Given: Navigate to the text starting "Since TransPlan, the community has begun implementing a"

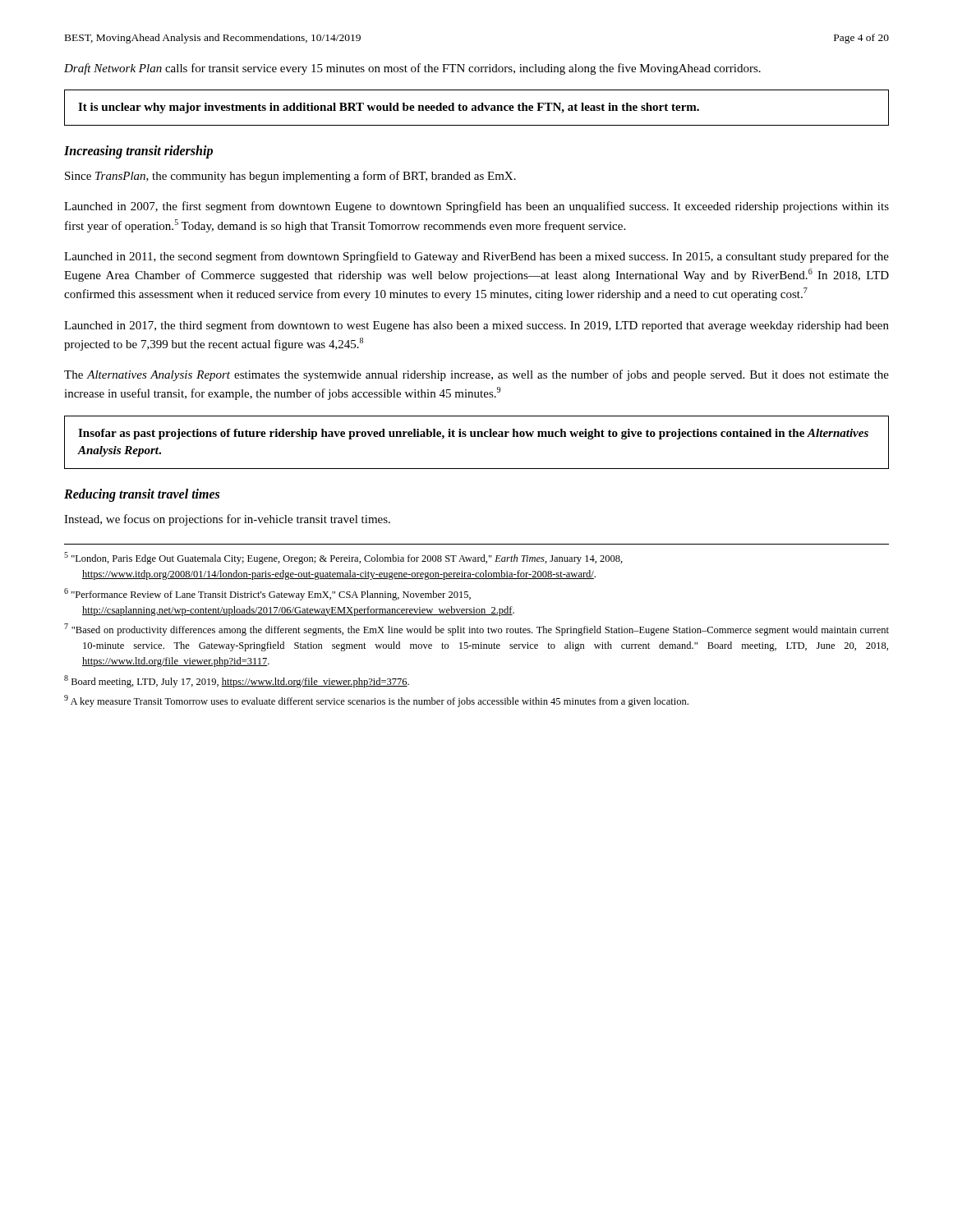Looking at the screenshot, I should [290, 176].
